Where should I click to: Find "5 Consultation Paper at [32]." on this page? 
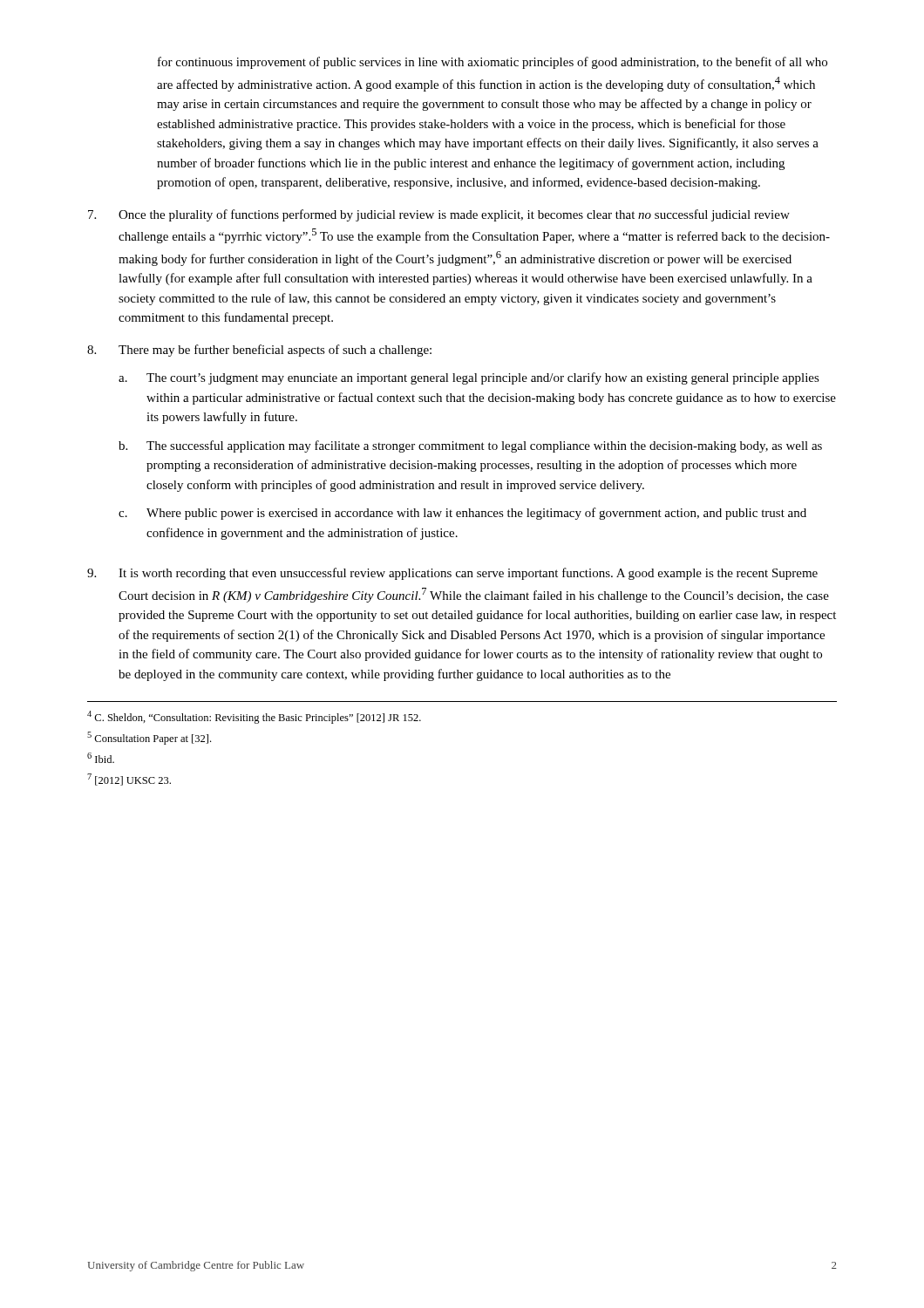coord(150,737)
